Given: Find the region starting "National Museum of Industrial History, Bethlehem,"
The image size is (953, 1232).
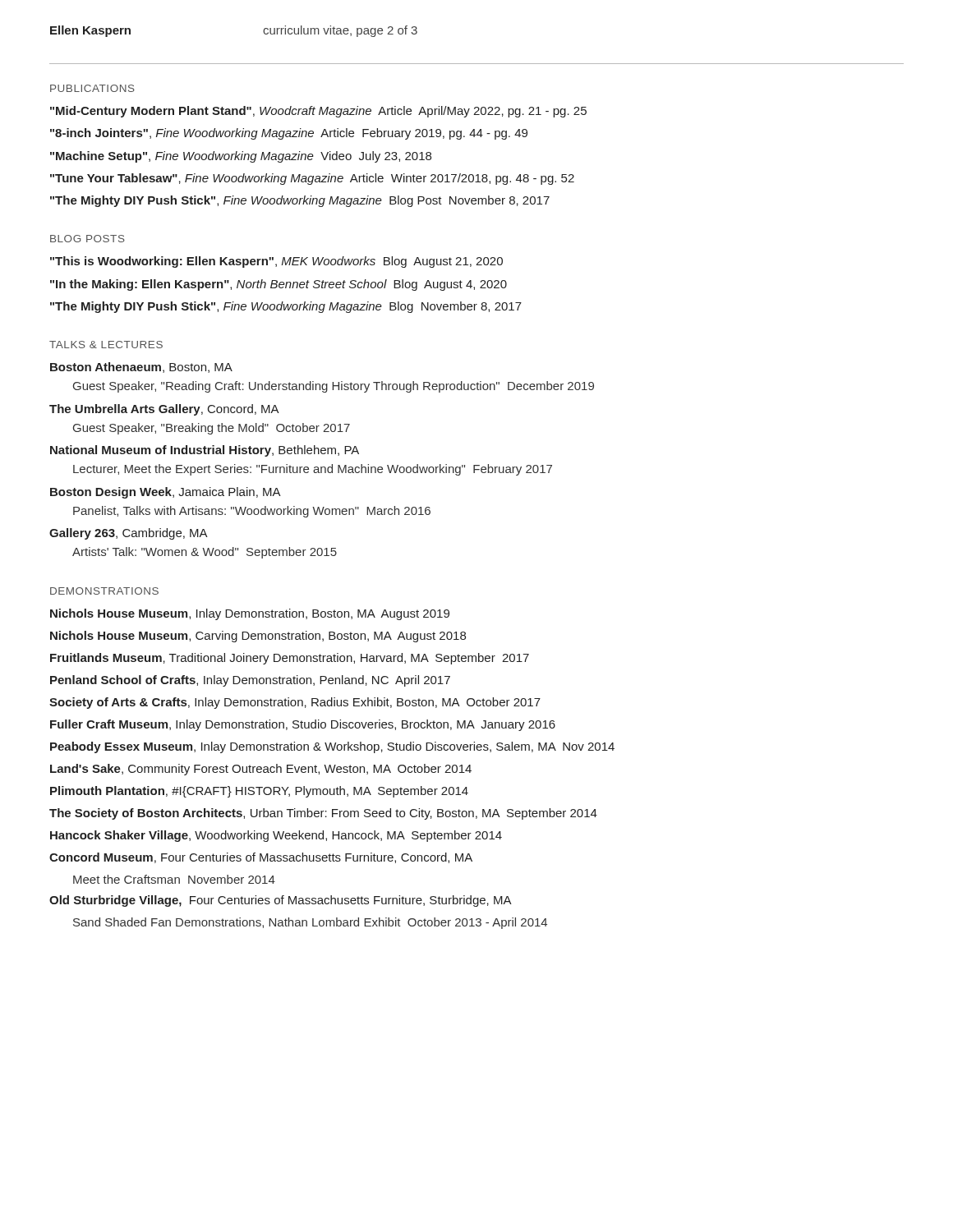Looking at the screenshot, I should coord(476,459).
